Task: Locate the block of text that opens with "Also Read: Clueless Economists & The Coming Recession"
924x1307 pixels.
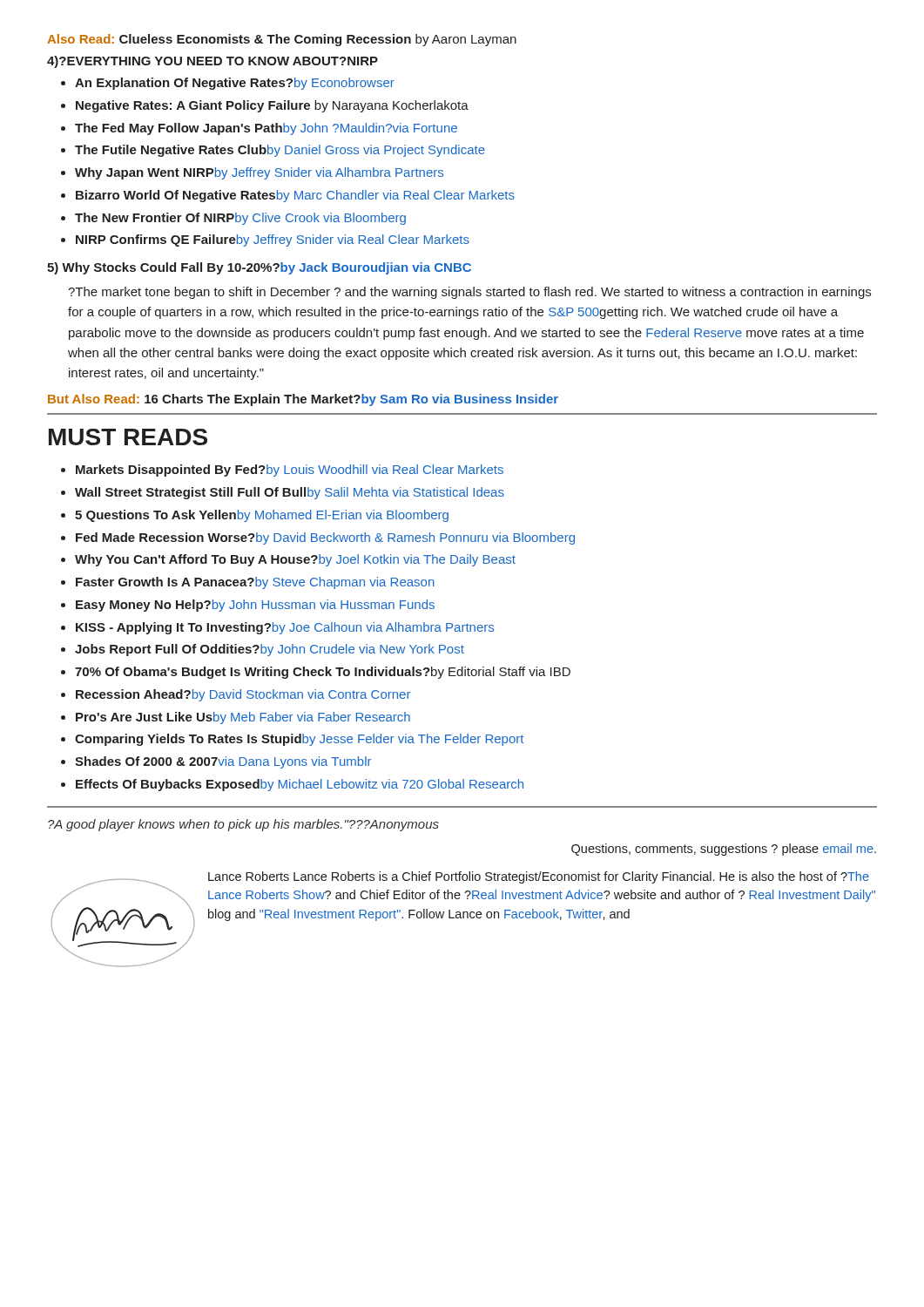Action: tap(282, 39)
